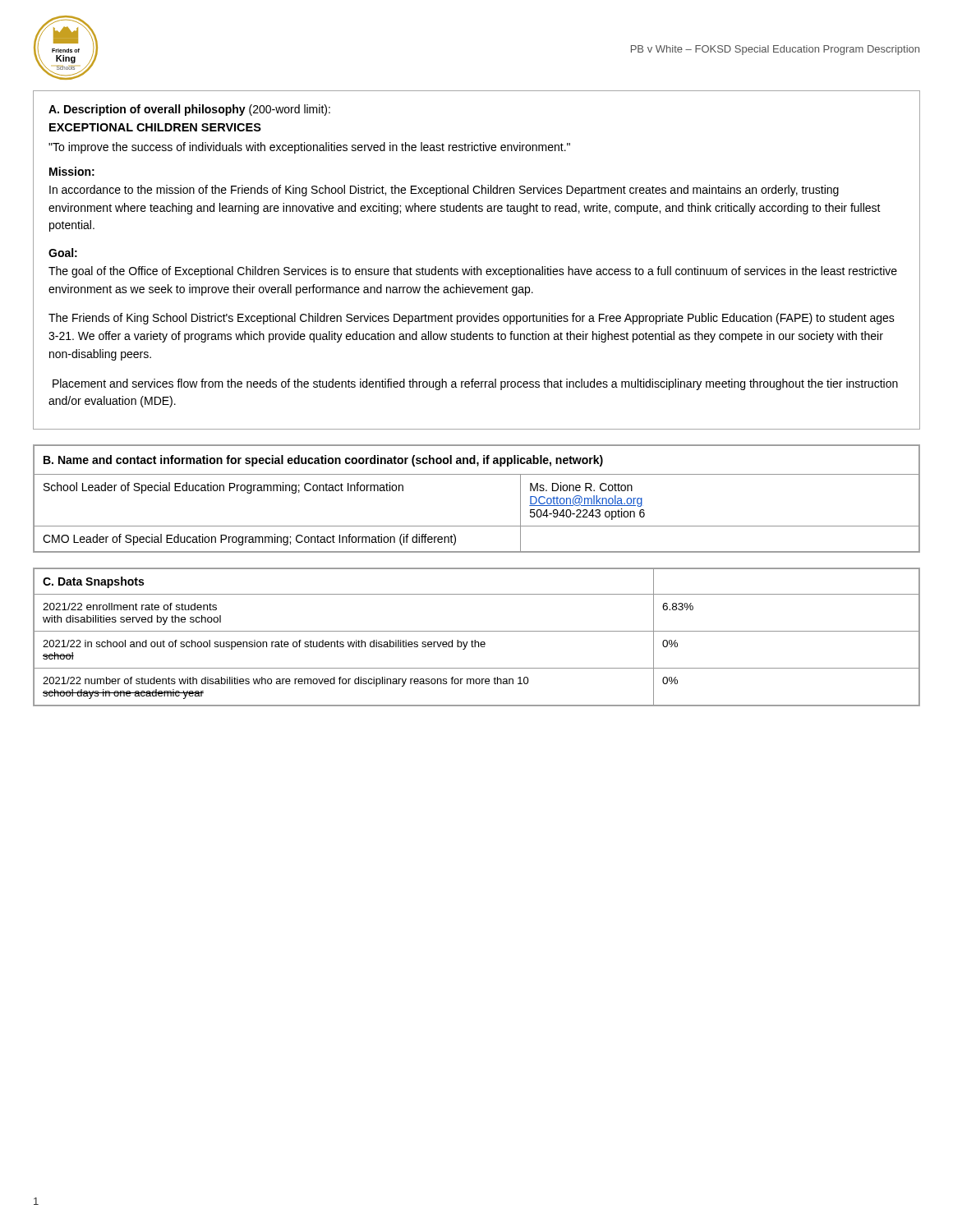Click on the table containing "CMO Leader of Special Education"

[476, 498]
